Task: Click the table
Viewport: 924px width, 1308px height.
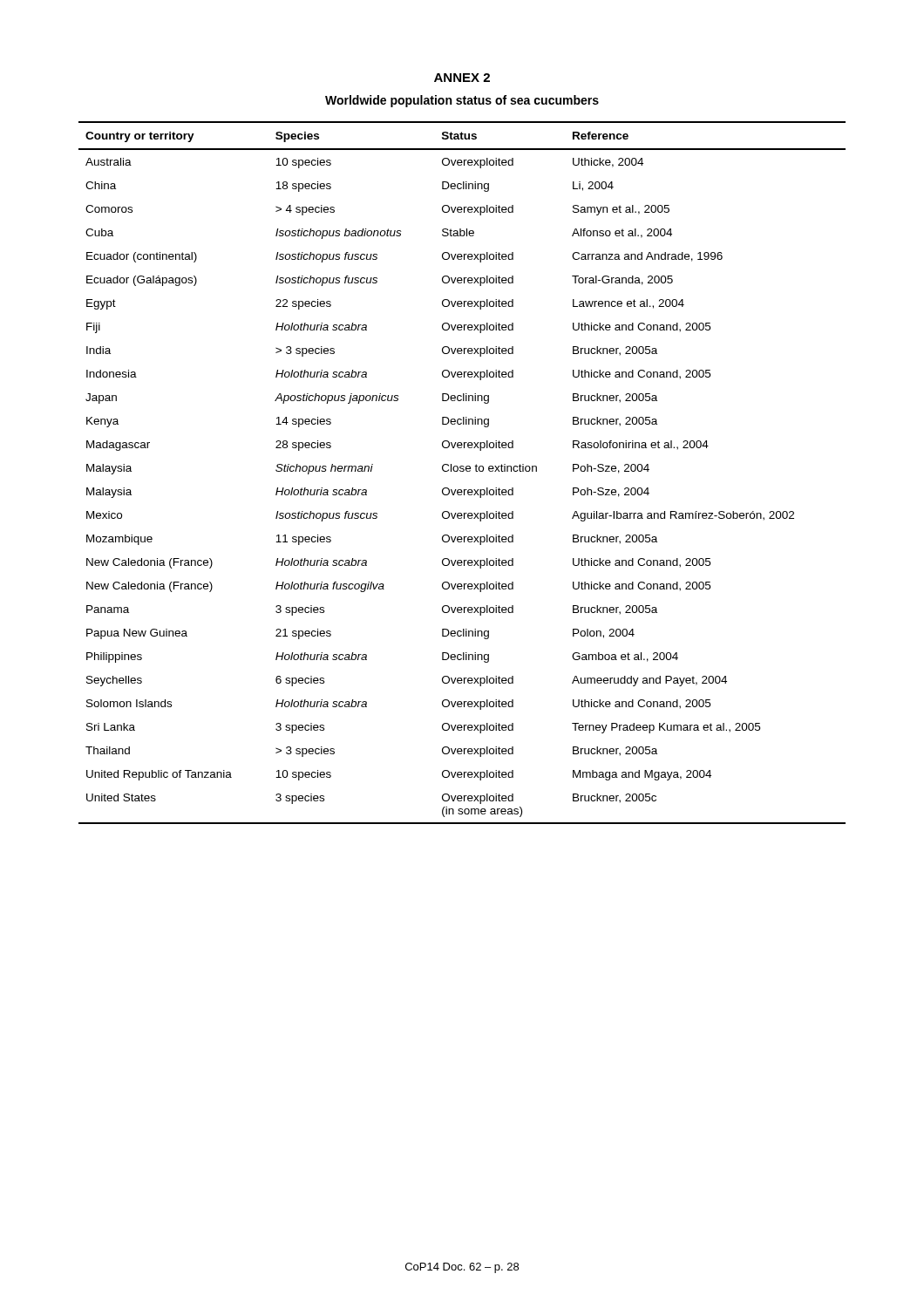Action: click(x=462, y=473)
